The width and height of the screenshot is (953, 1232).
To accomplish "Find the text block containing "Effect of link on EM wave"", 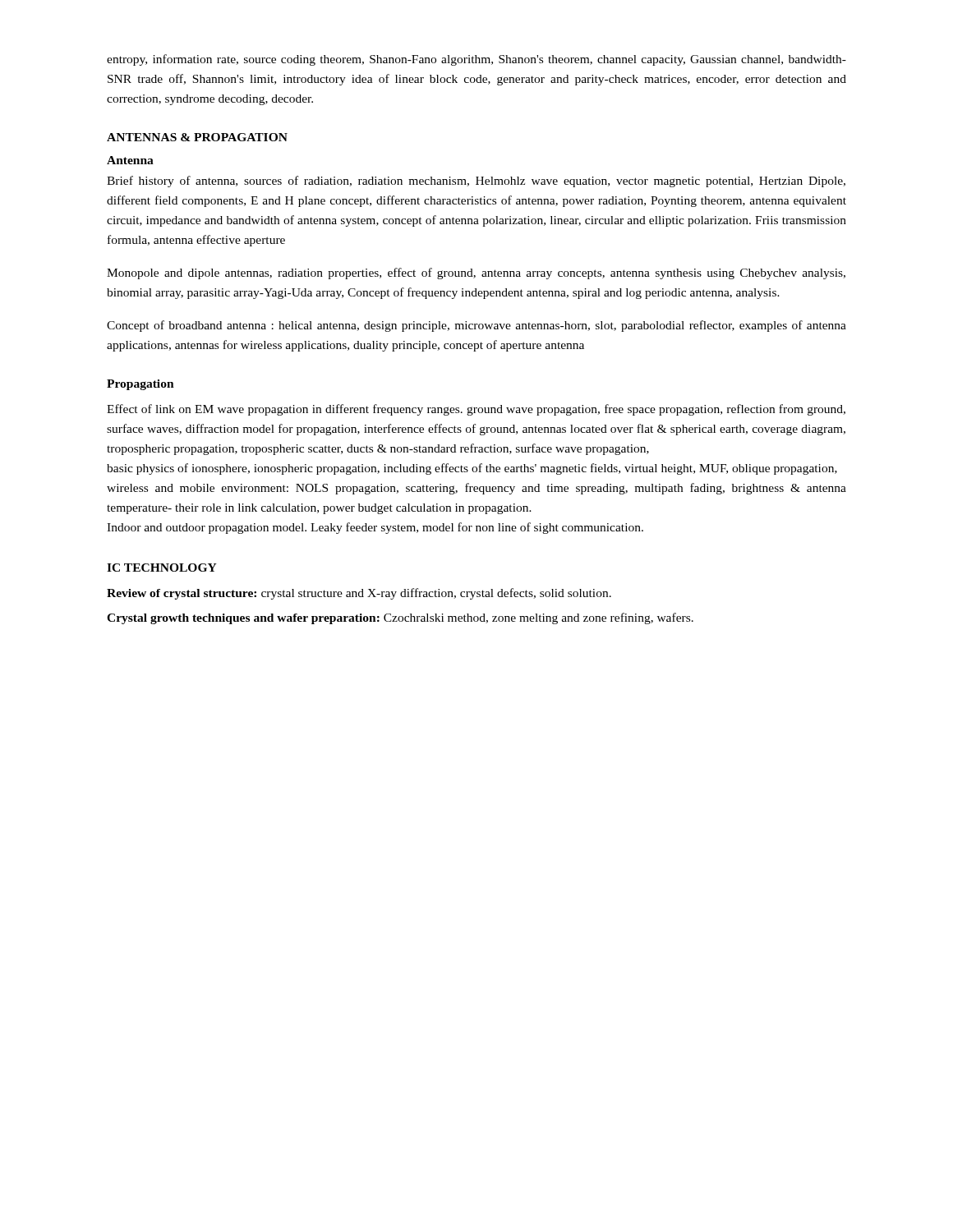I will click(476, 468).
